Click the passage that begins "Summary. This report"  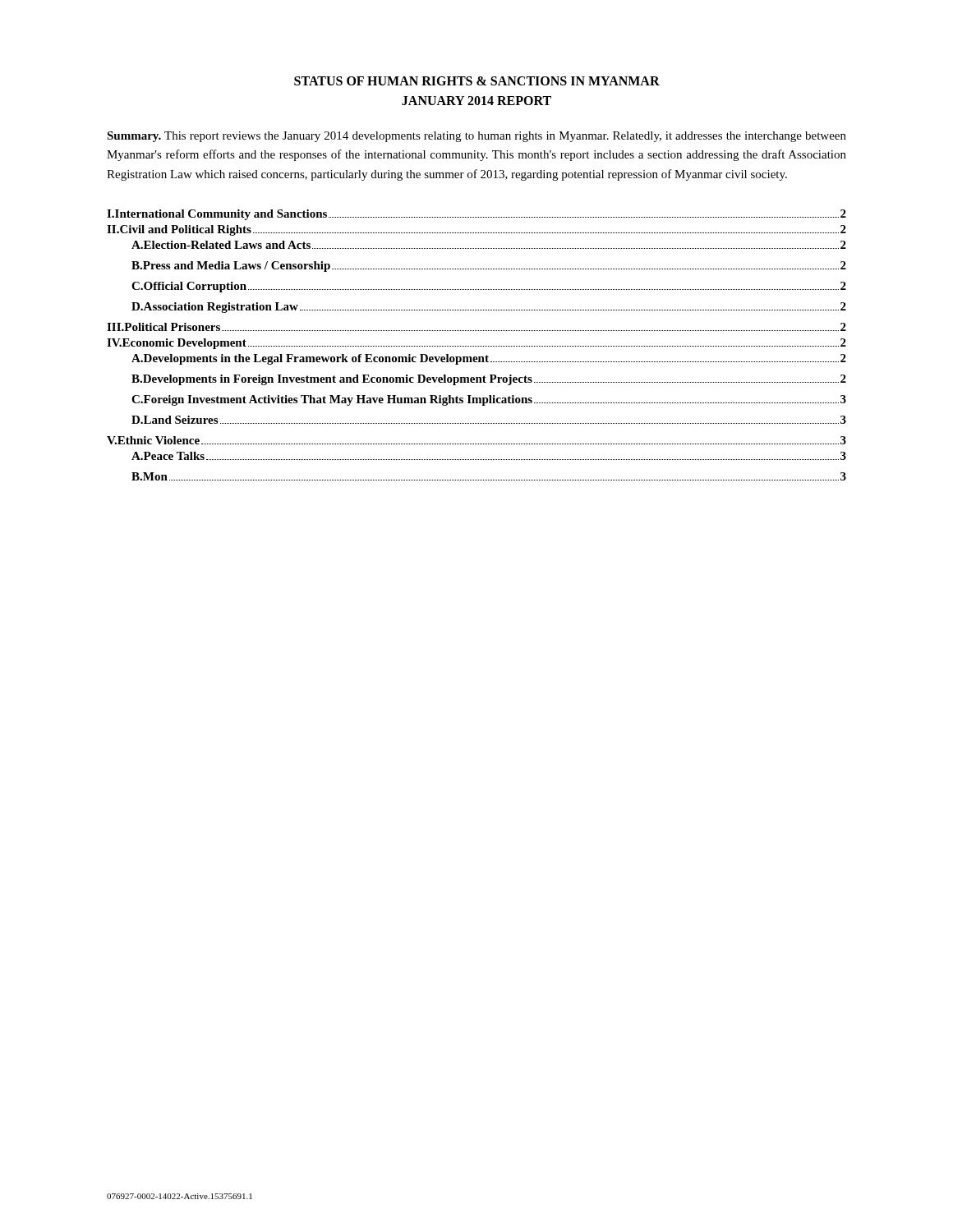click(x=476, y=155)
